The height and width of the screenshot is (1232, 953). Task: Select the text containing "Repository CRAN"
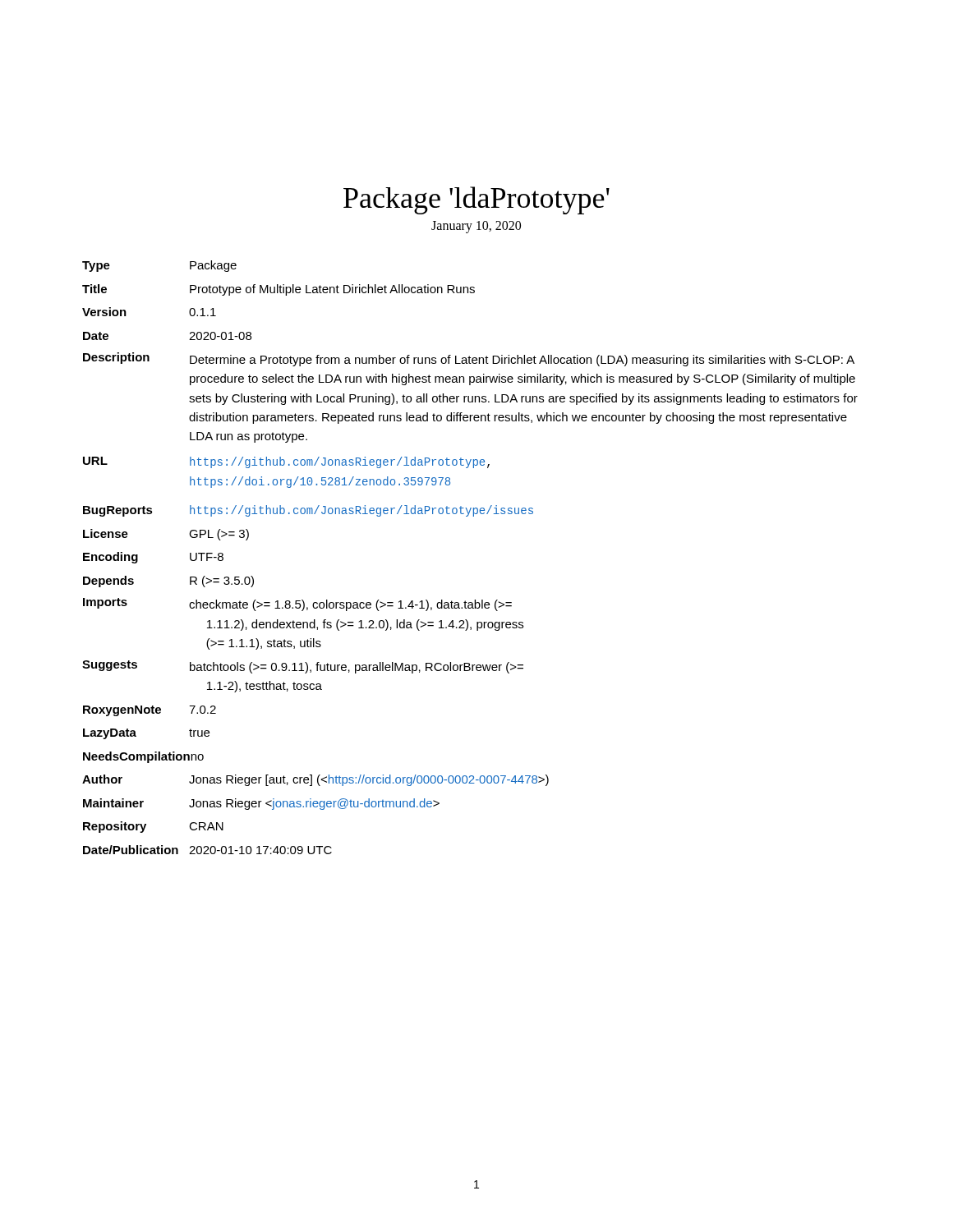click(x=118, y=827)
